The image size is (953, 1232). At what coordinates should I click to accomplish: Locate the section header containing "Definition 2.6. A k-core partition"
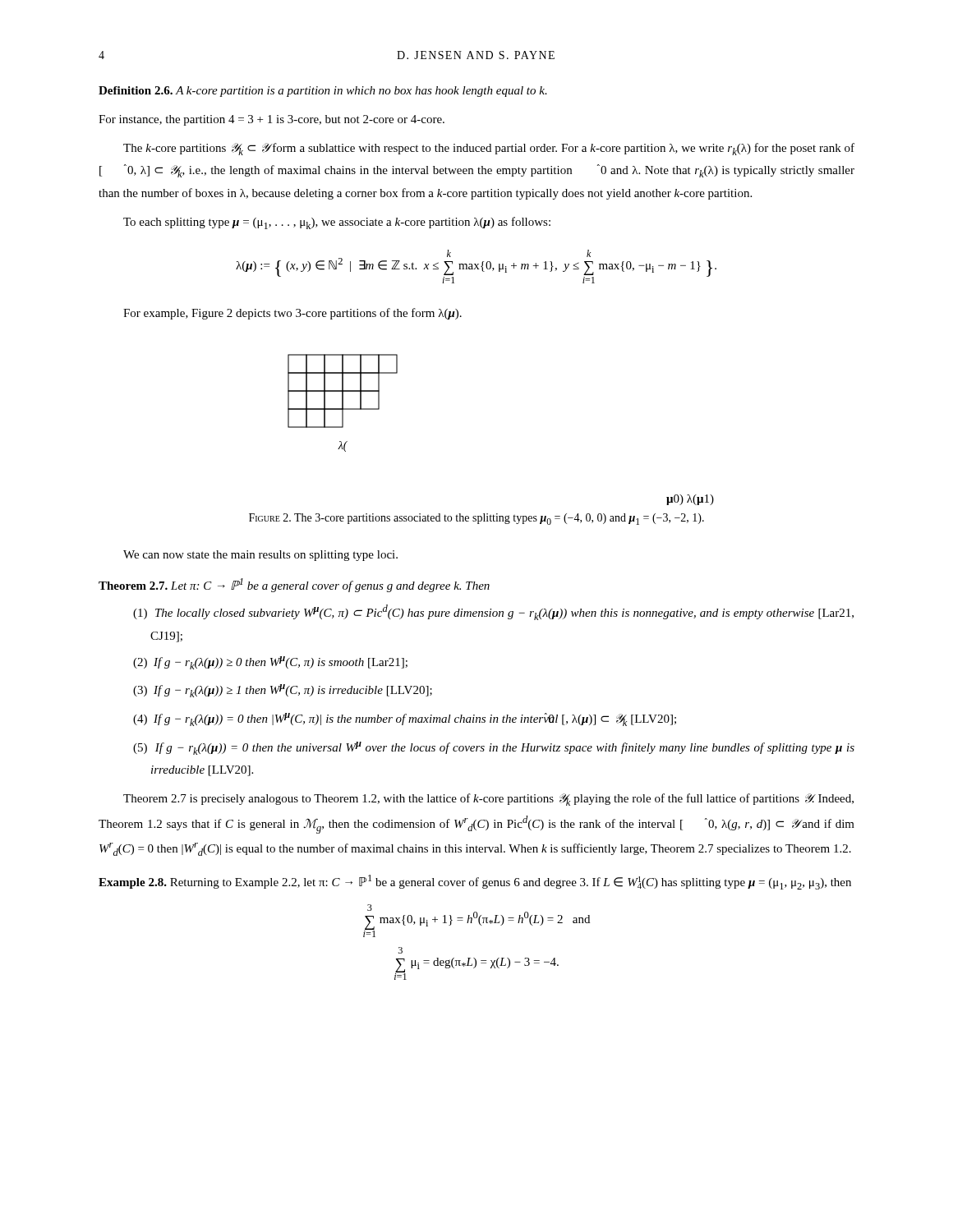323,90
